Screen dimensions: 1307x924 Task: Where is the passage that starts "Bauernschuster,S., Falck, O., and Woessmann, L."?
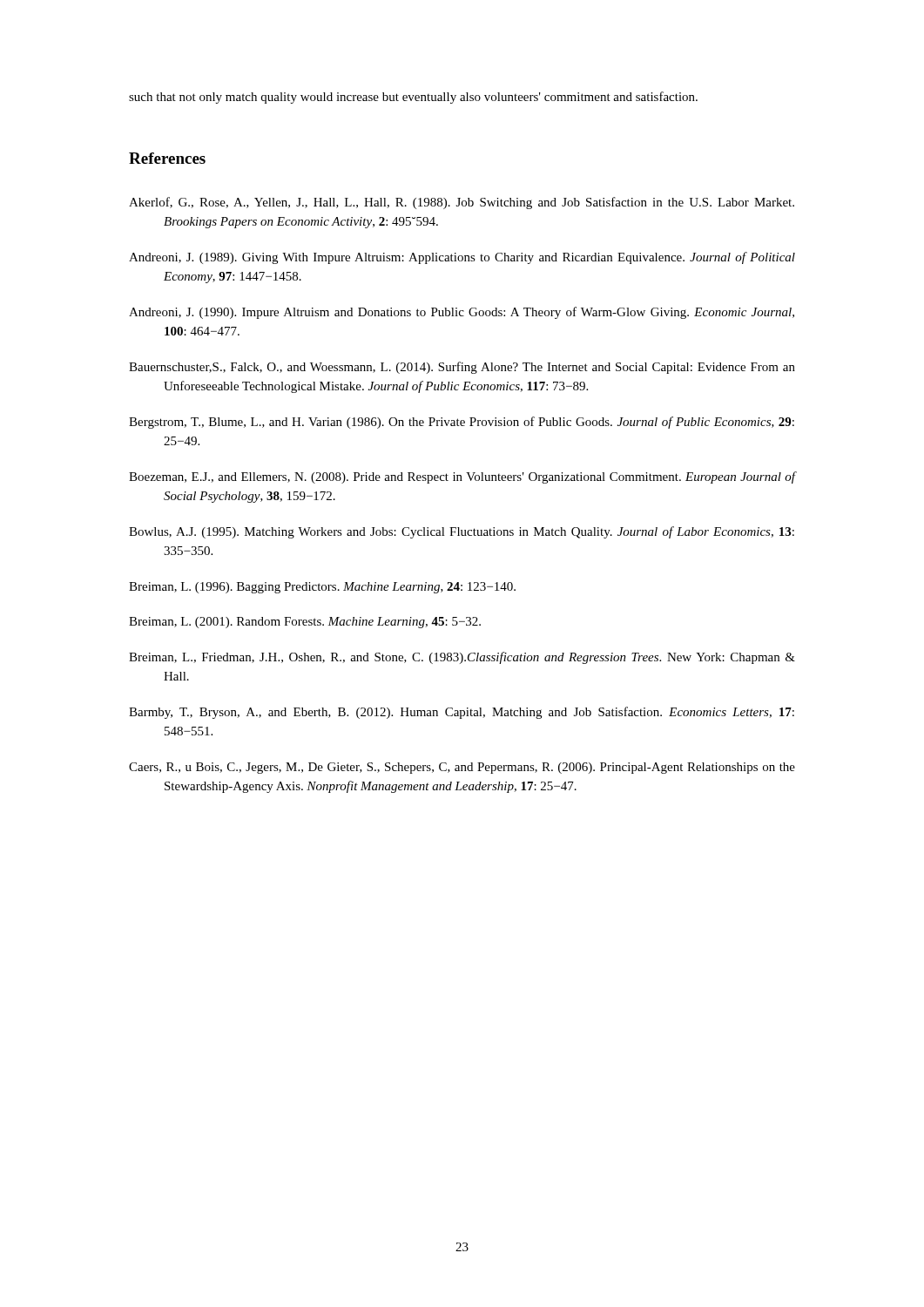462,376
